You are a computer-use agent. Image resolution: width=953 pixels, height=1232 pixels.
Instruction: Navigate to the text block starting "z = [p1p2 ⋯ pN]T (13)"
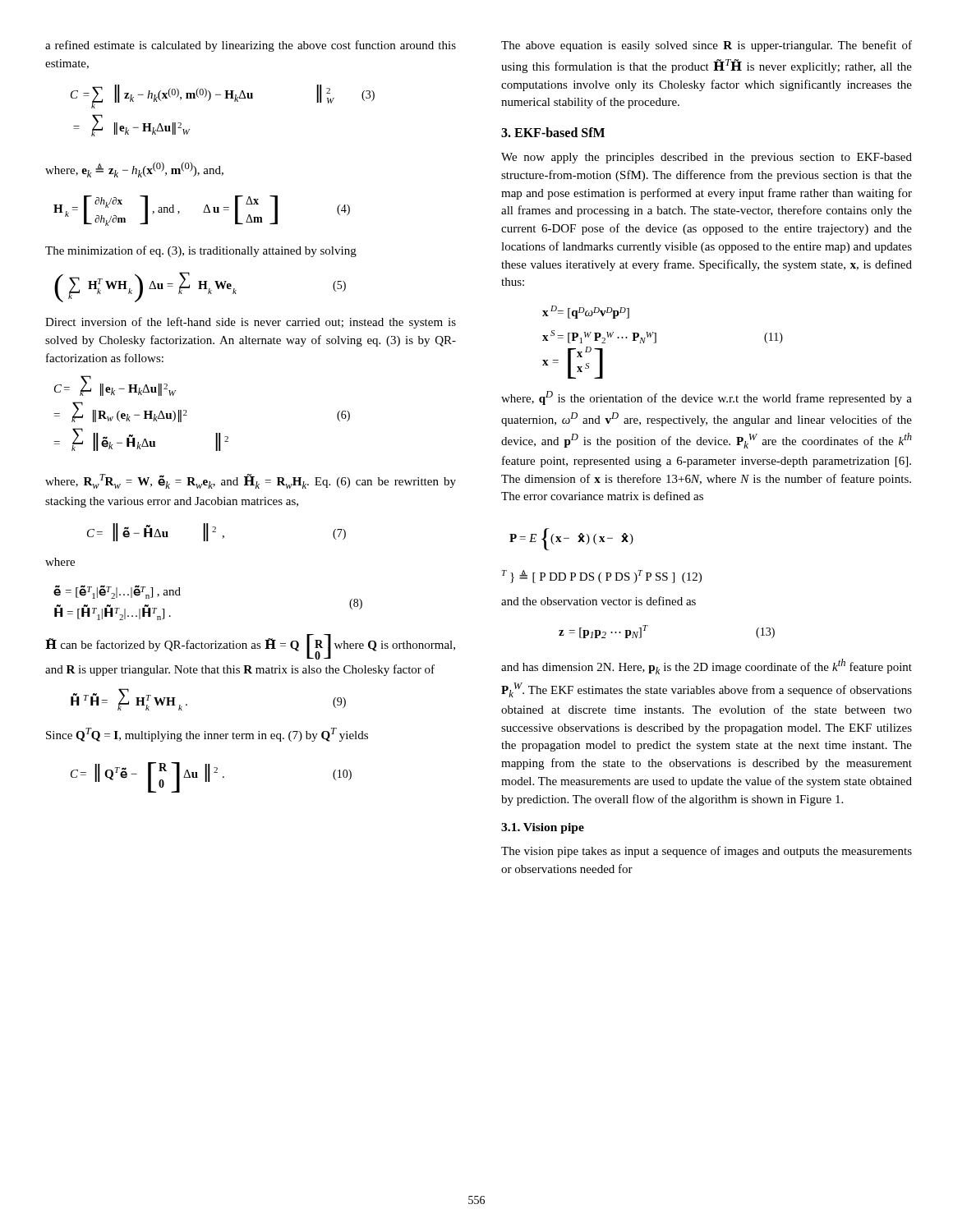[x=653, y=633]
